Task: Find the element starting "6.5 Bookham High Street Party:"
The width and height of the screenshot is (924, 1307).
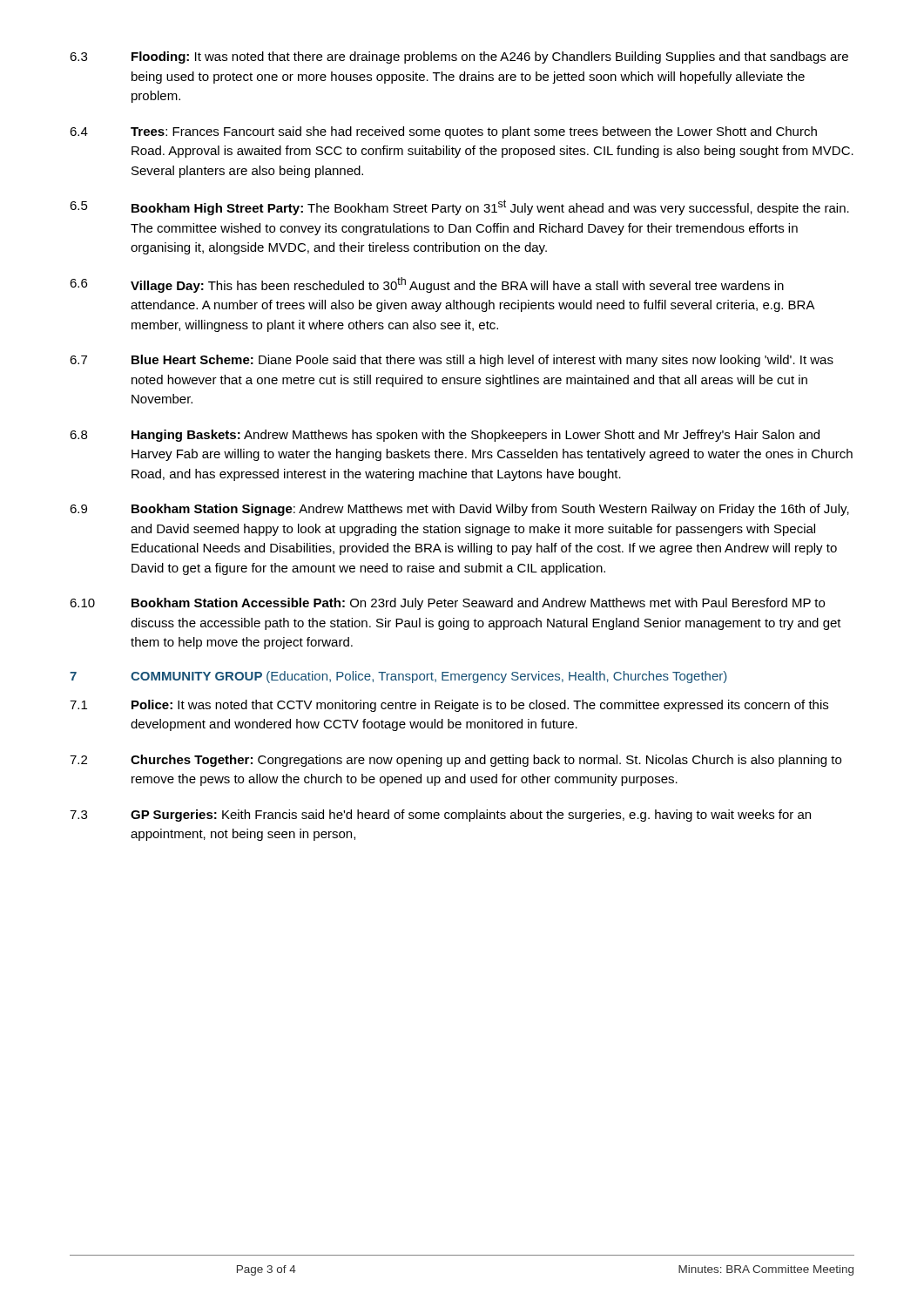Action: click(462, 227)
